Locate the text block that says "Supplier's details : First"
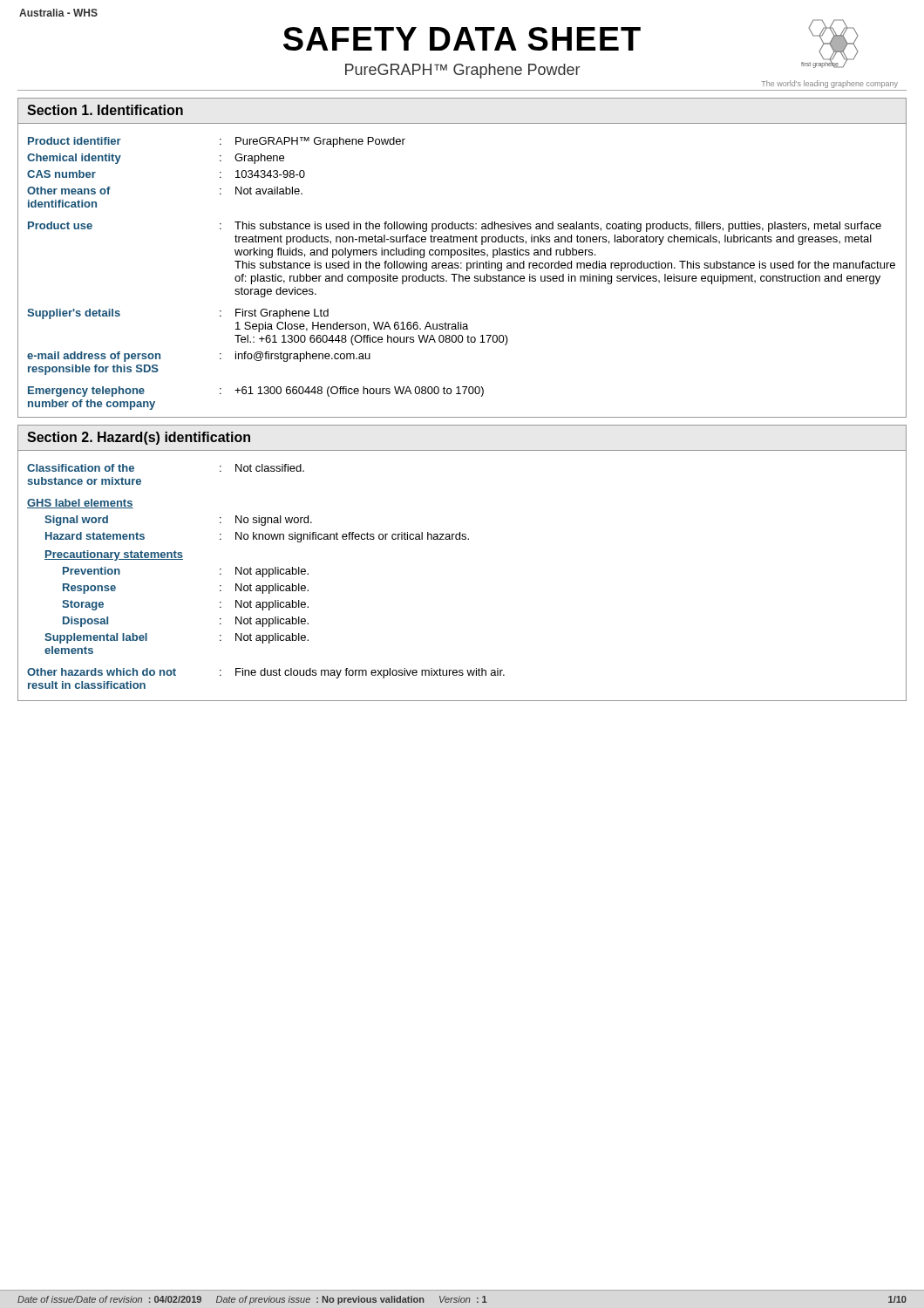The image size is (924, 1308). tap(462, 325)
